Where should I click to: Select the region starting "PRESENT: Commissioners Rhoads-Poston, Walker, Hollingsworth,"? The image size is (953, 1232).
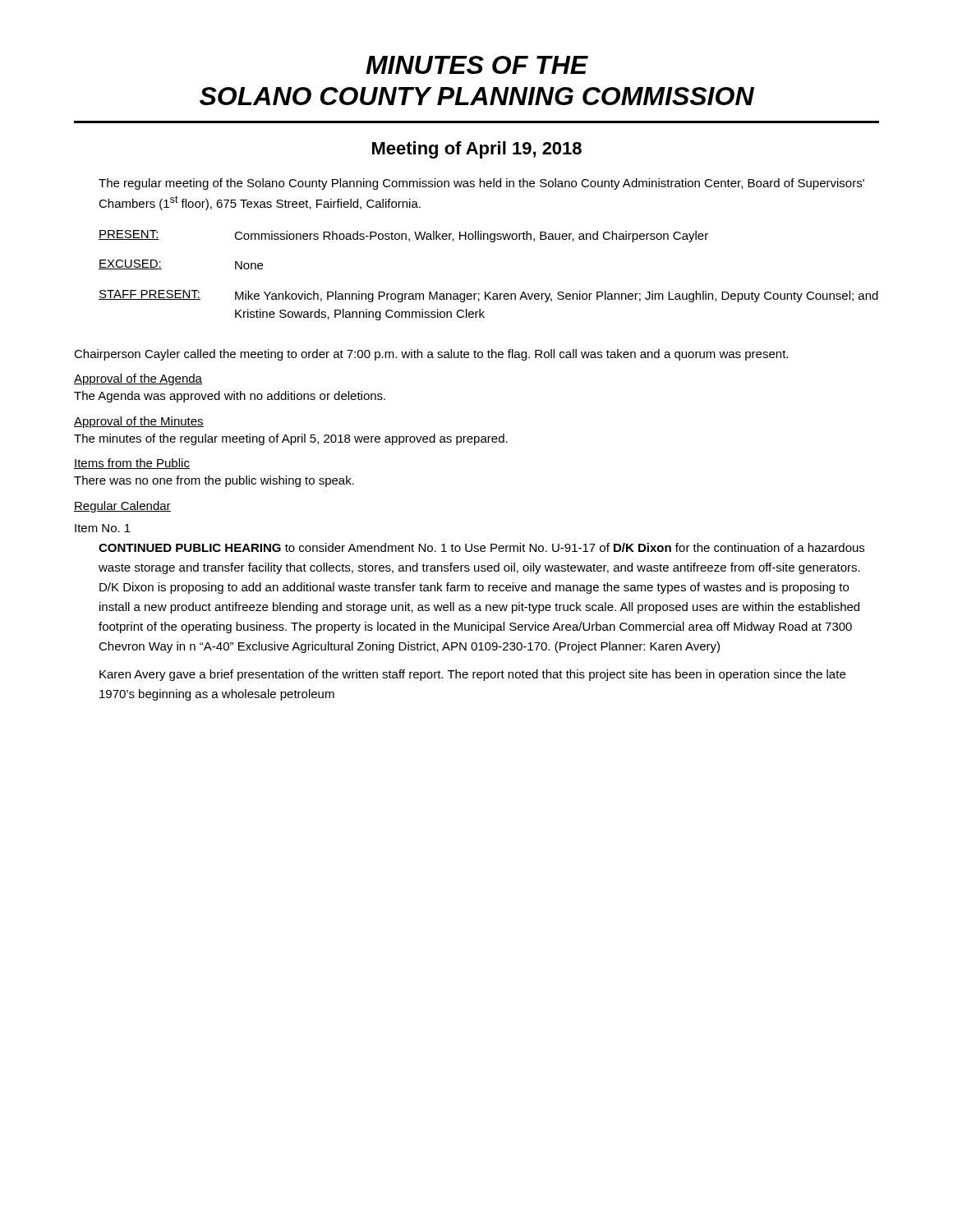point(489,242)
